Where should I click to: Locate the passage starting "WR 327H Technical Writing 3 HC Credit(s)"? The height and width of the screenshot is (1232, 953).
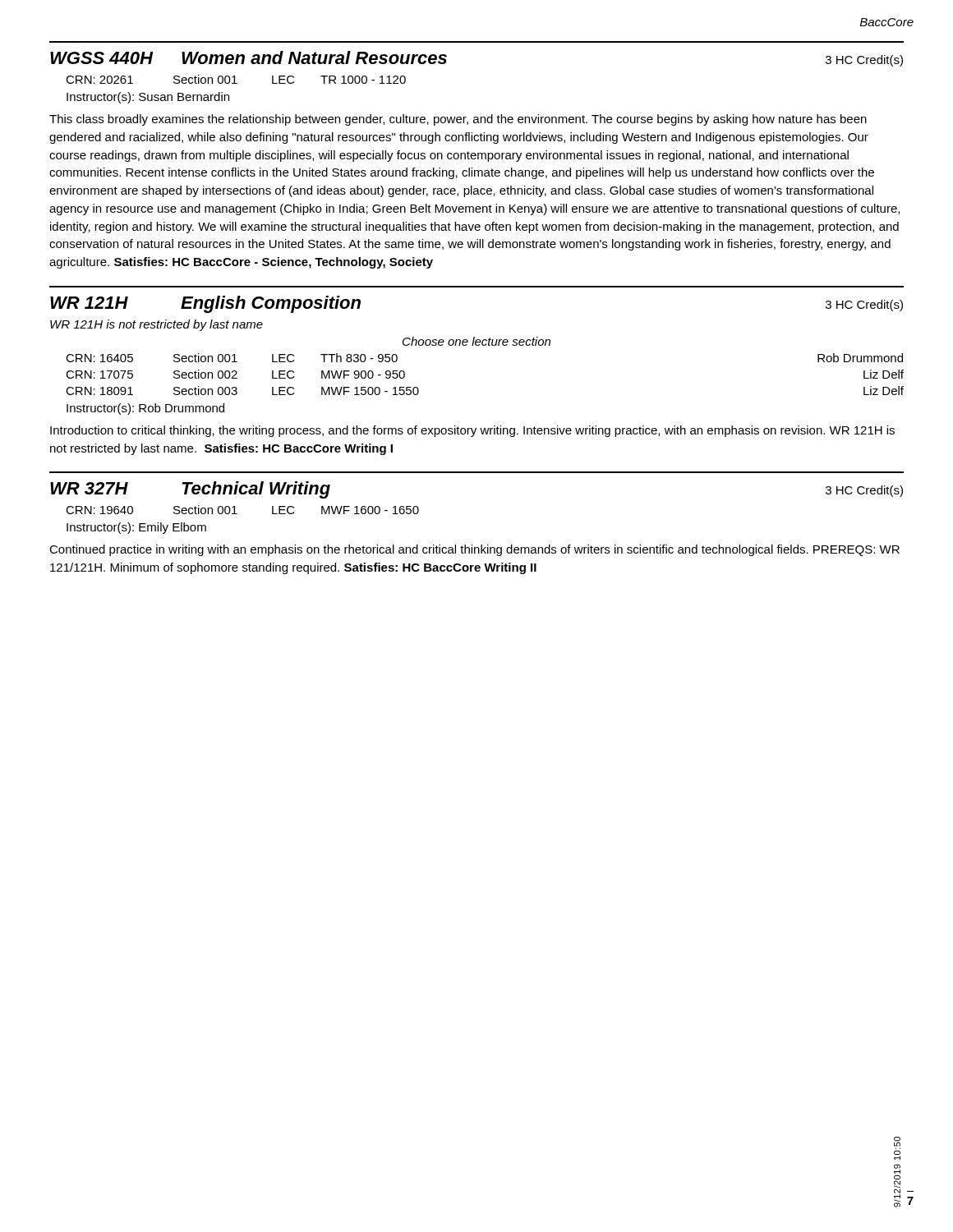coord(93,490)
